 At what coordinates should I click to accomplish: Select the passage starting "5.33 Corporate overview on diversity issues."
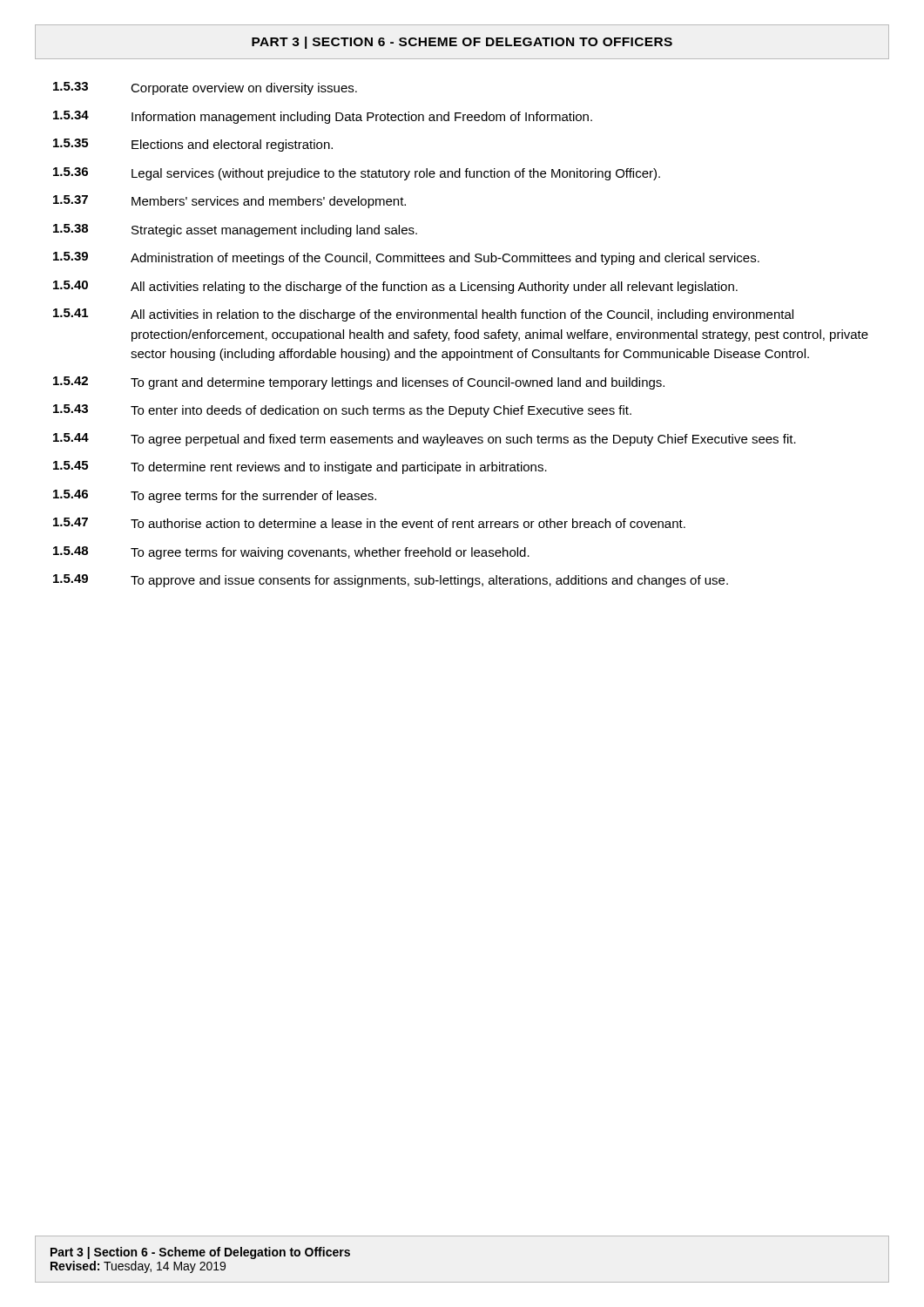click(205, 88)
